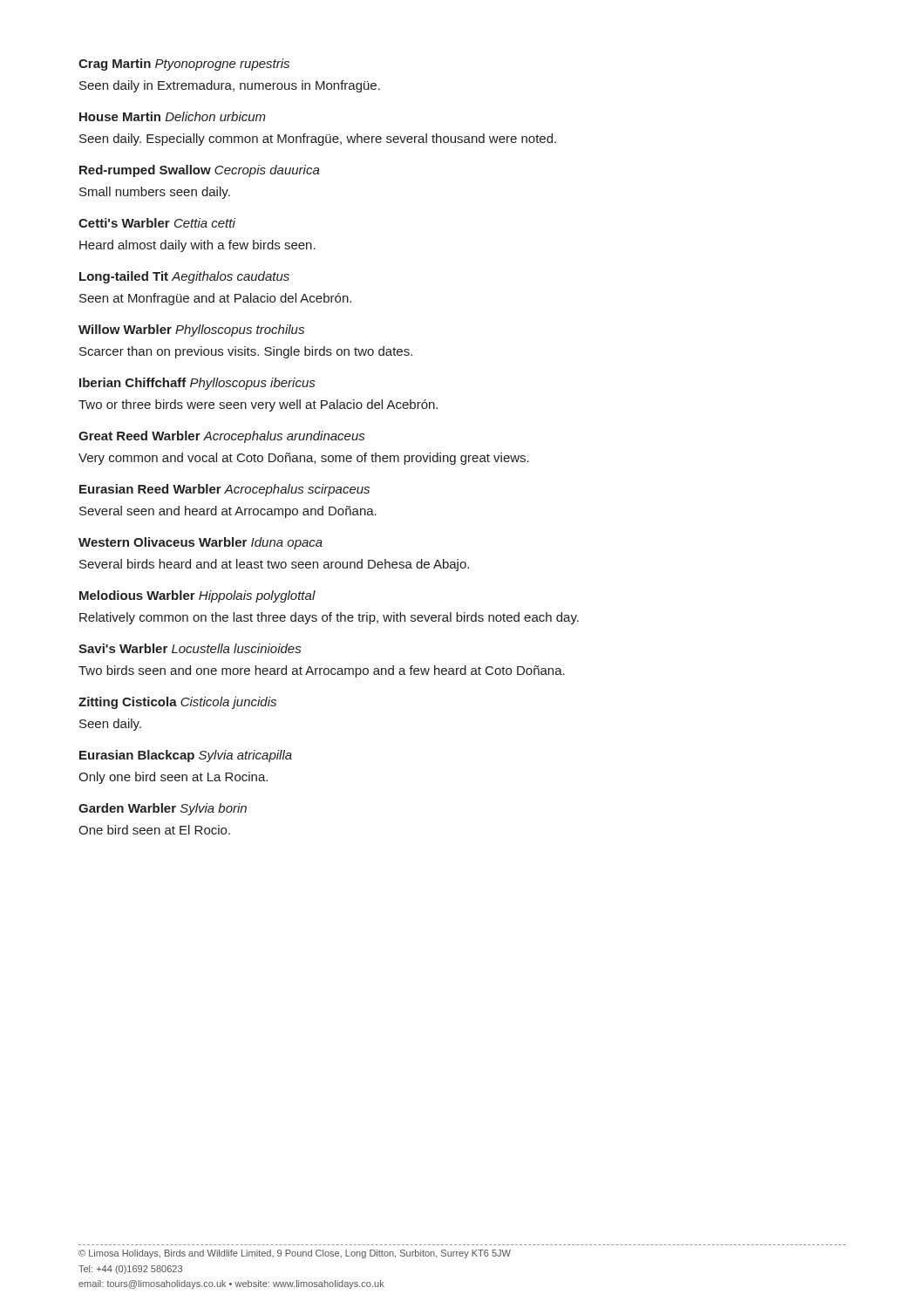The image size is (924, 1308).
Task: Locate the passage starting "Savi's Warbler Locustella luscinioides"
Action: click(x=190, y=648)
